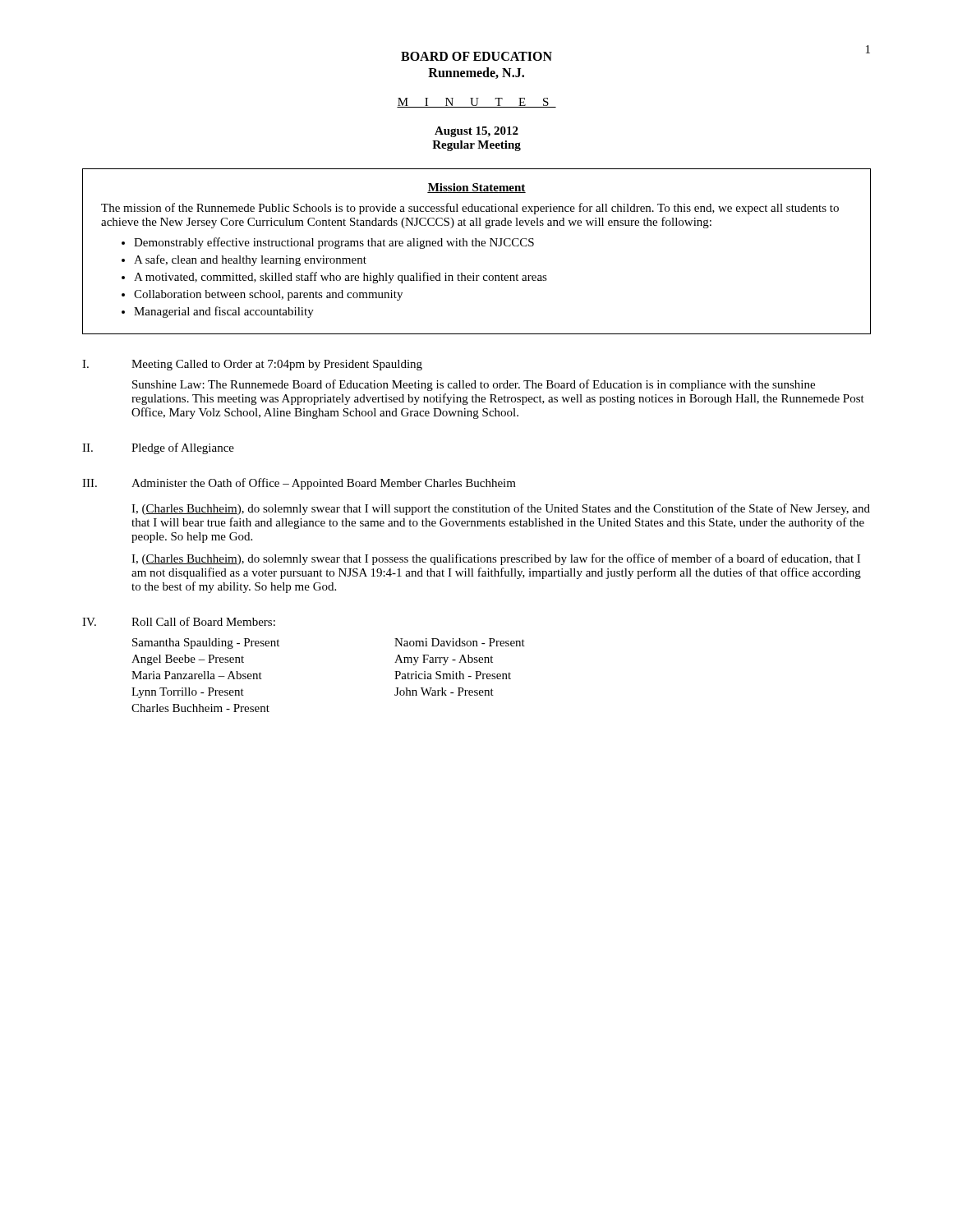The height and width of the screenshot is (1232, 953).
Task: Click on the region starting "Mission Statement The mission"
Action: [476, 250]
